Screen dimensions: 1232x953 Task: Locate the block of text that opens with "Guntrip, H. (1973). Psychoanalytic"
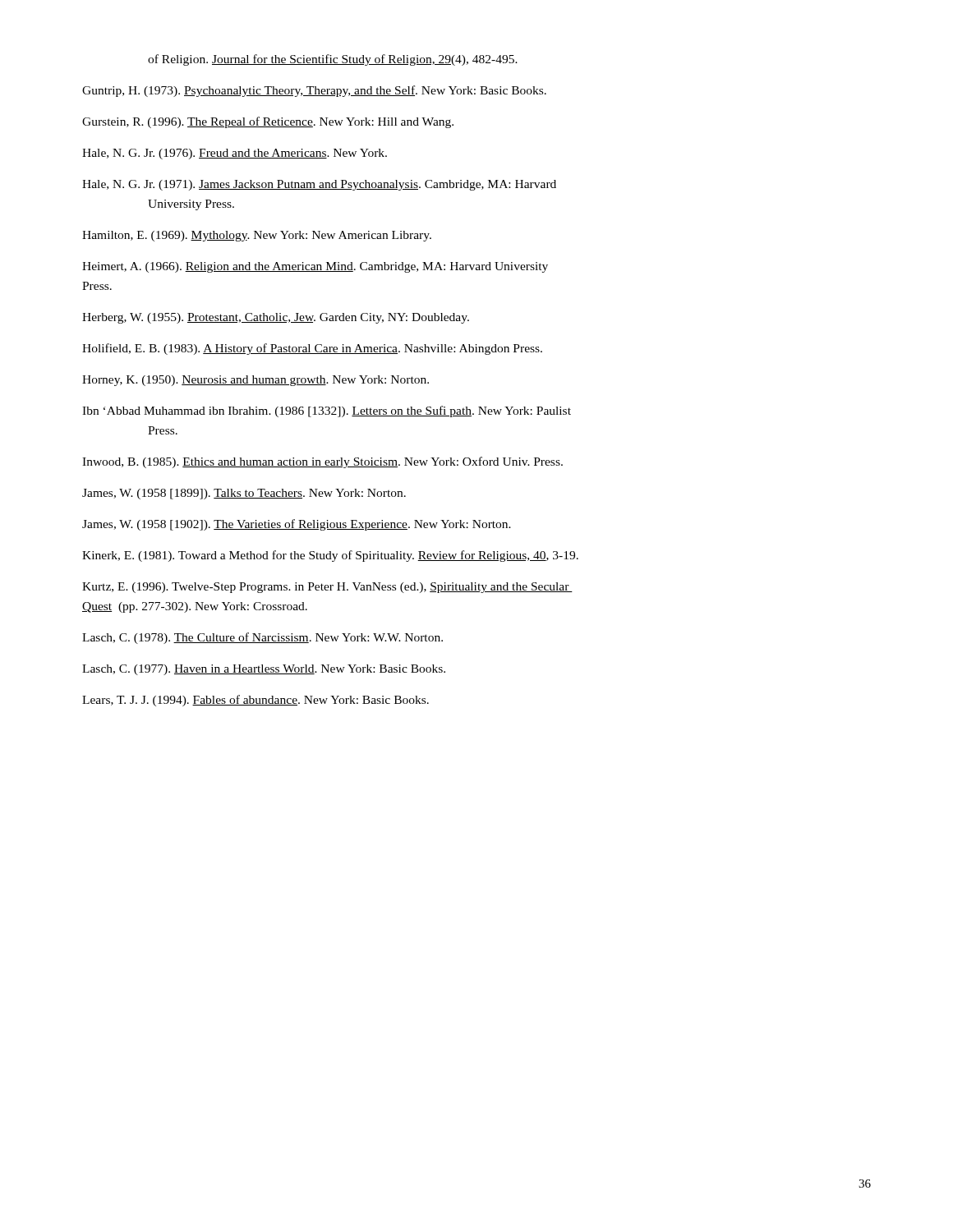pyautogui.click(x=315, y=90)
